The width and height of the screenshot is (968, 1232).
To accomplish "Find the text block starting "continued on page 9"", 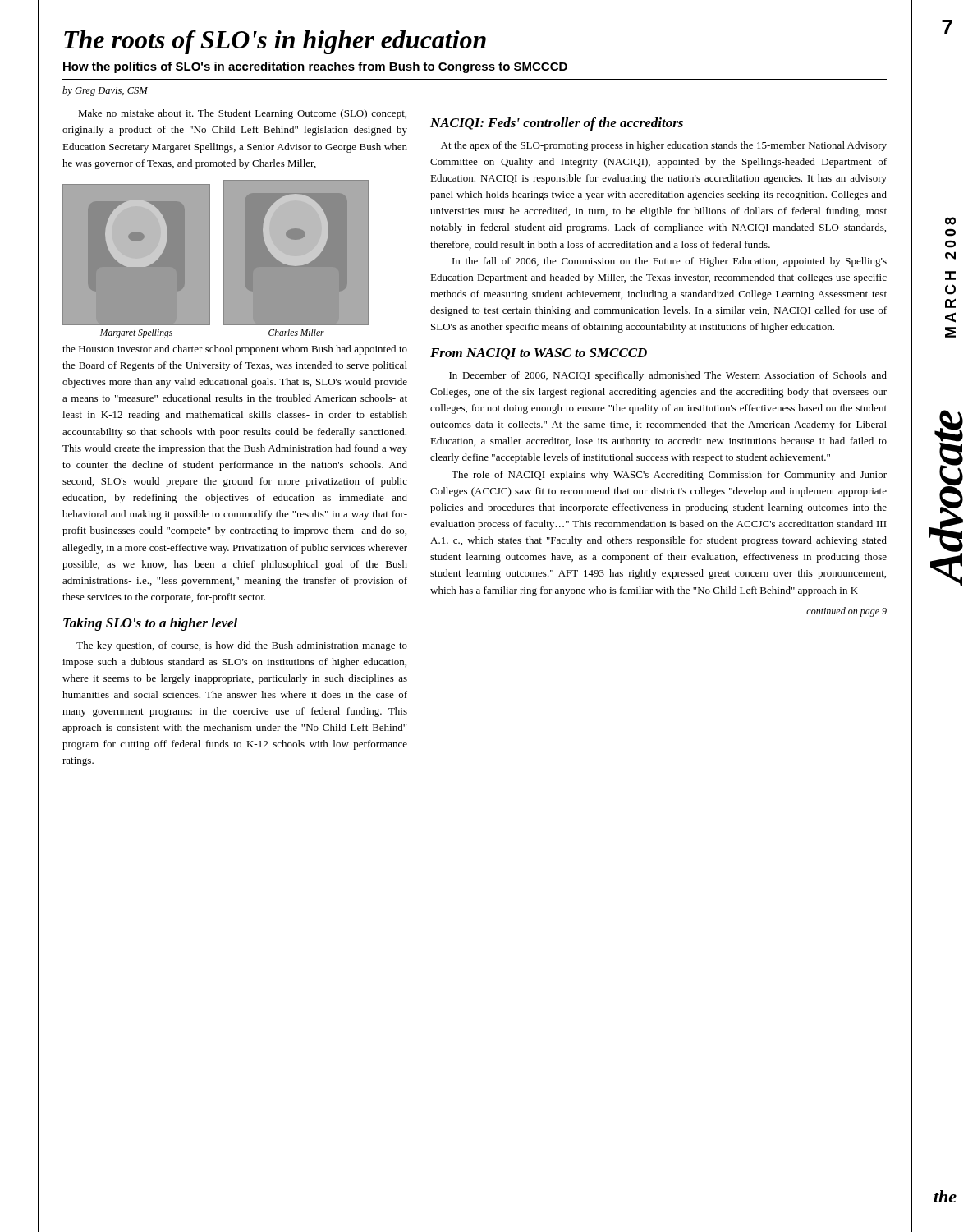I will [847, 611].
